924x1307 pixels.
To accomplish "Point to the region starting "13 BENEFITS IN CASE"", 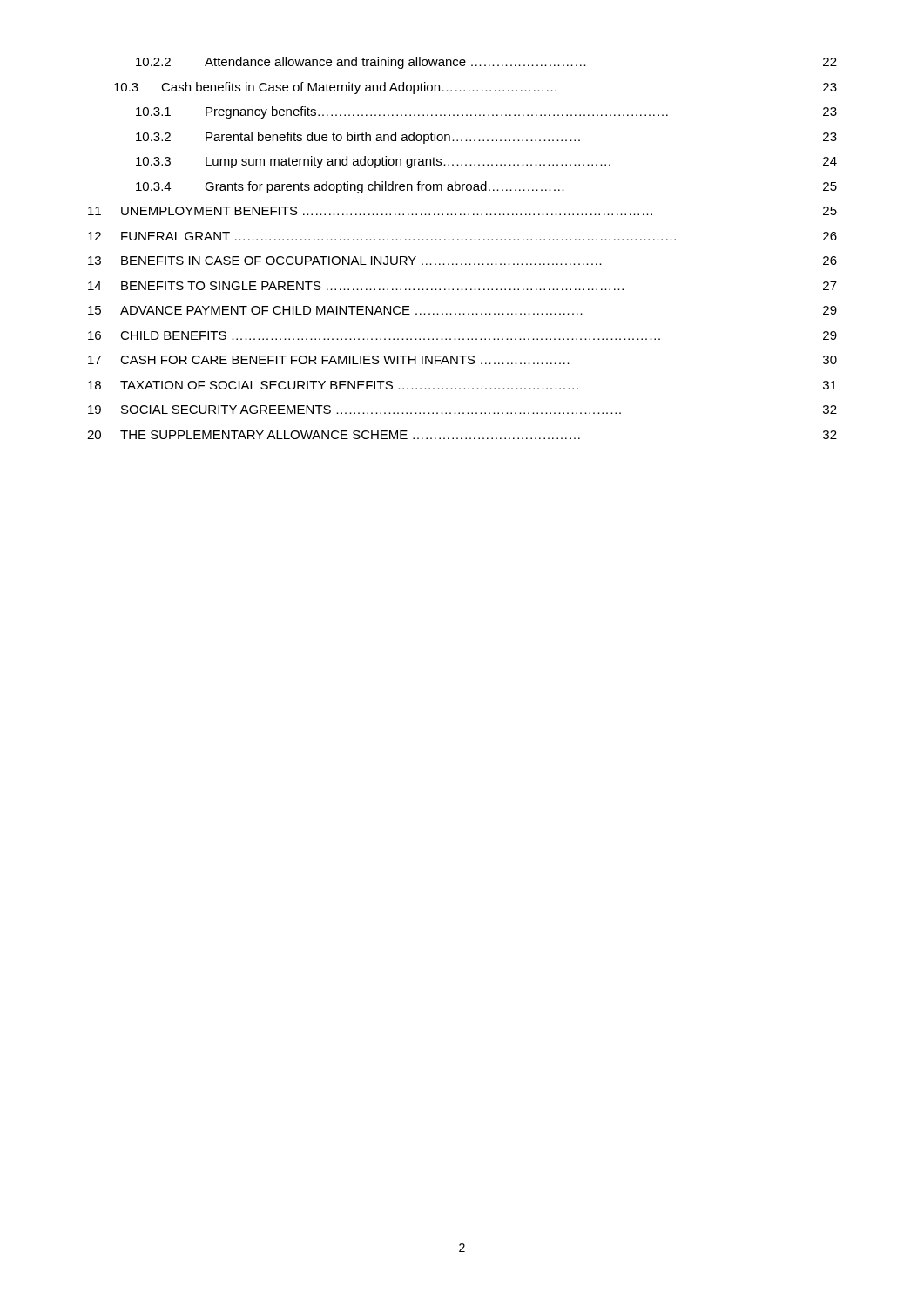I will point(462,261).
